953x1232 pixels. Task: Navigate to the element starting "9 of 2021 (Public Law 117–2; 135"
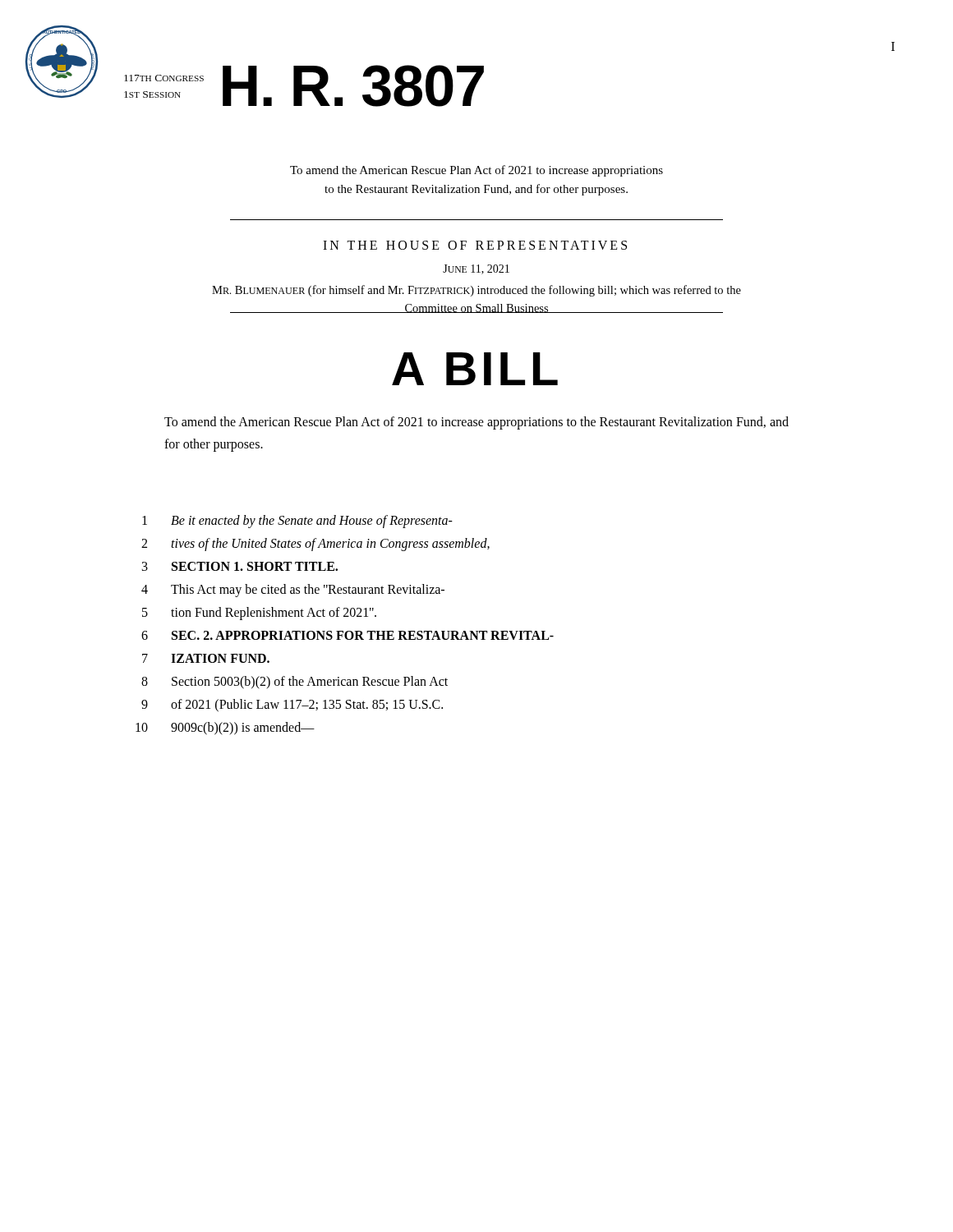[x=292, y=706]
